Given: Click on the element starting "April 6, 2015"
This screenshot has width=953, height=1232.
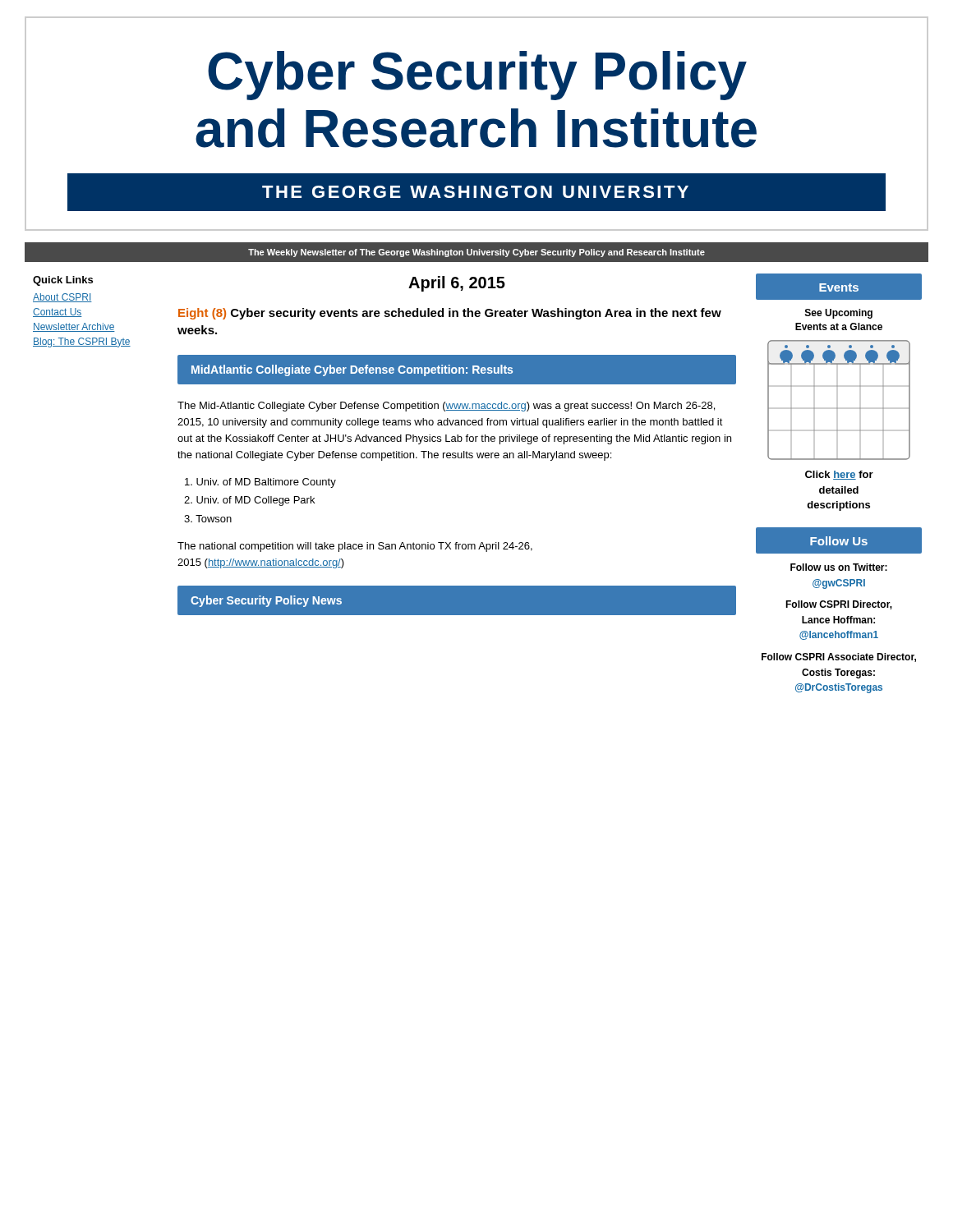Looking at the screenshot, I should (457, 282).
